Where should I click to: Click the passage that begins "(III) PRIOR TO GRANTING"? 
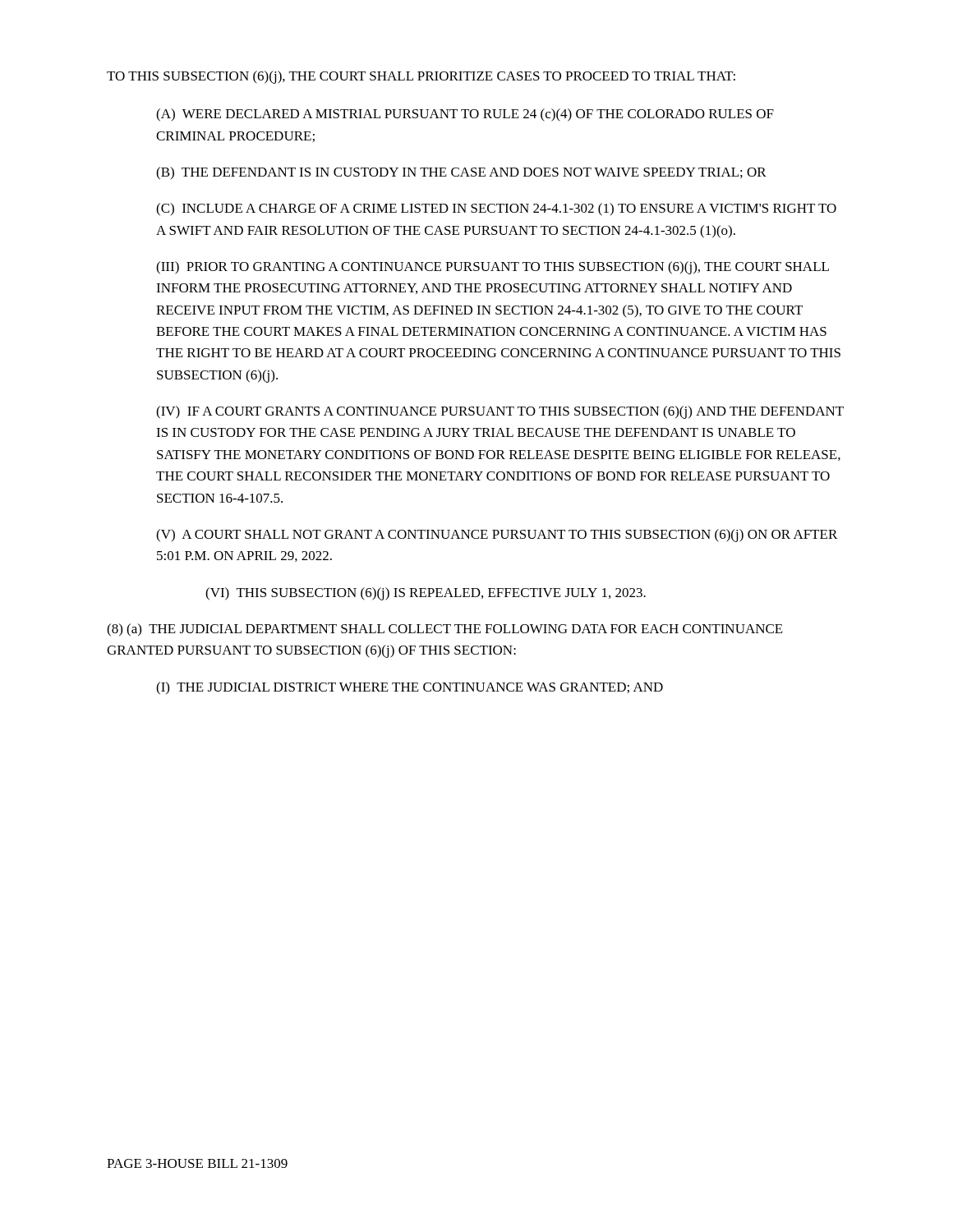(x=499, y=321)
